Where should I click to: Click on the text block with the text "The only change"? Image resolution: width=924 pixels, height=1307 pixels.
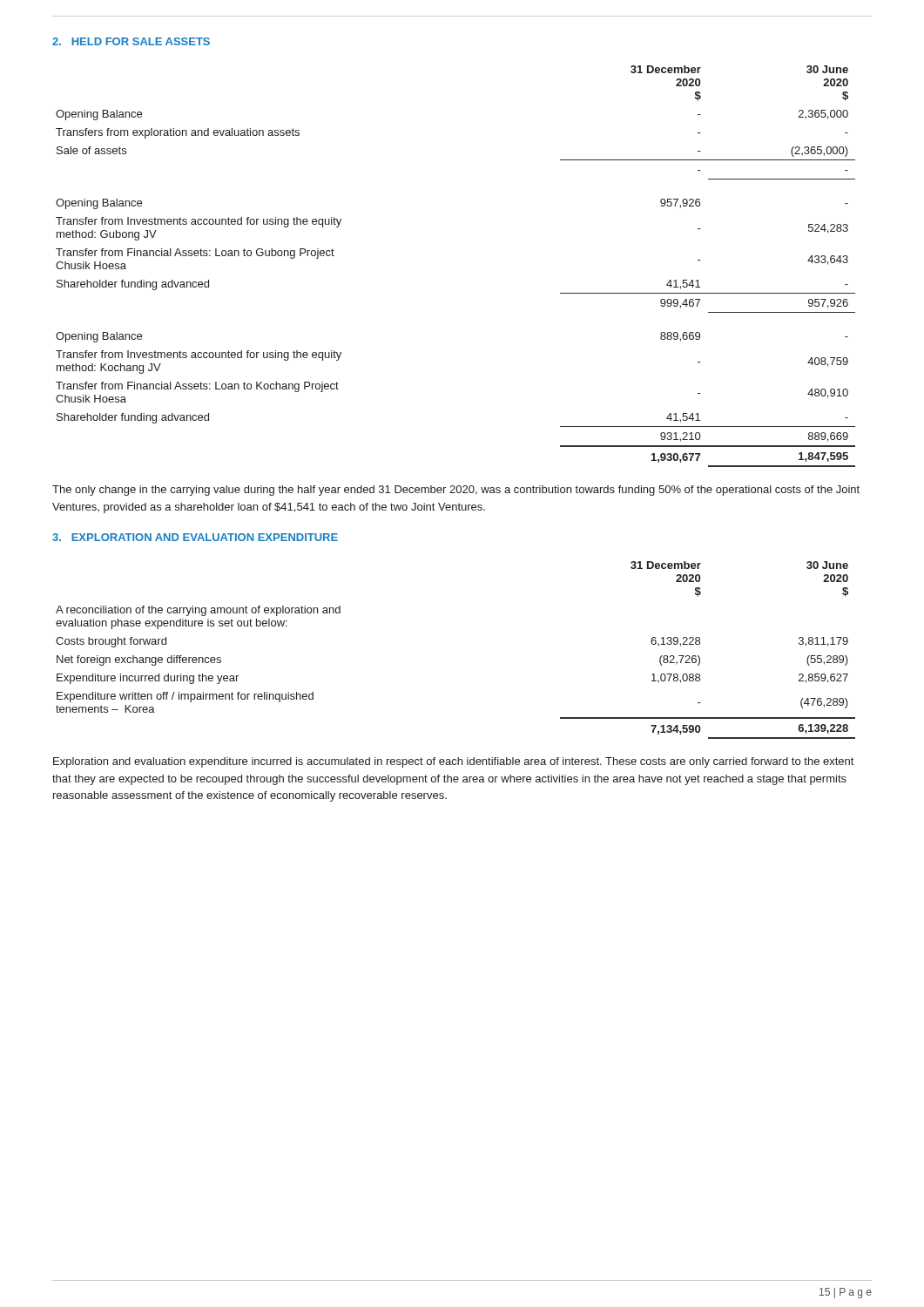456,498
